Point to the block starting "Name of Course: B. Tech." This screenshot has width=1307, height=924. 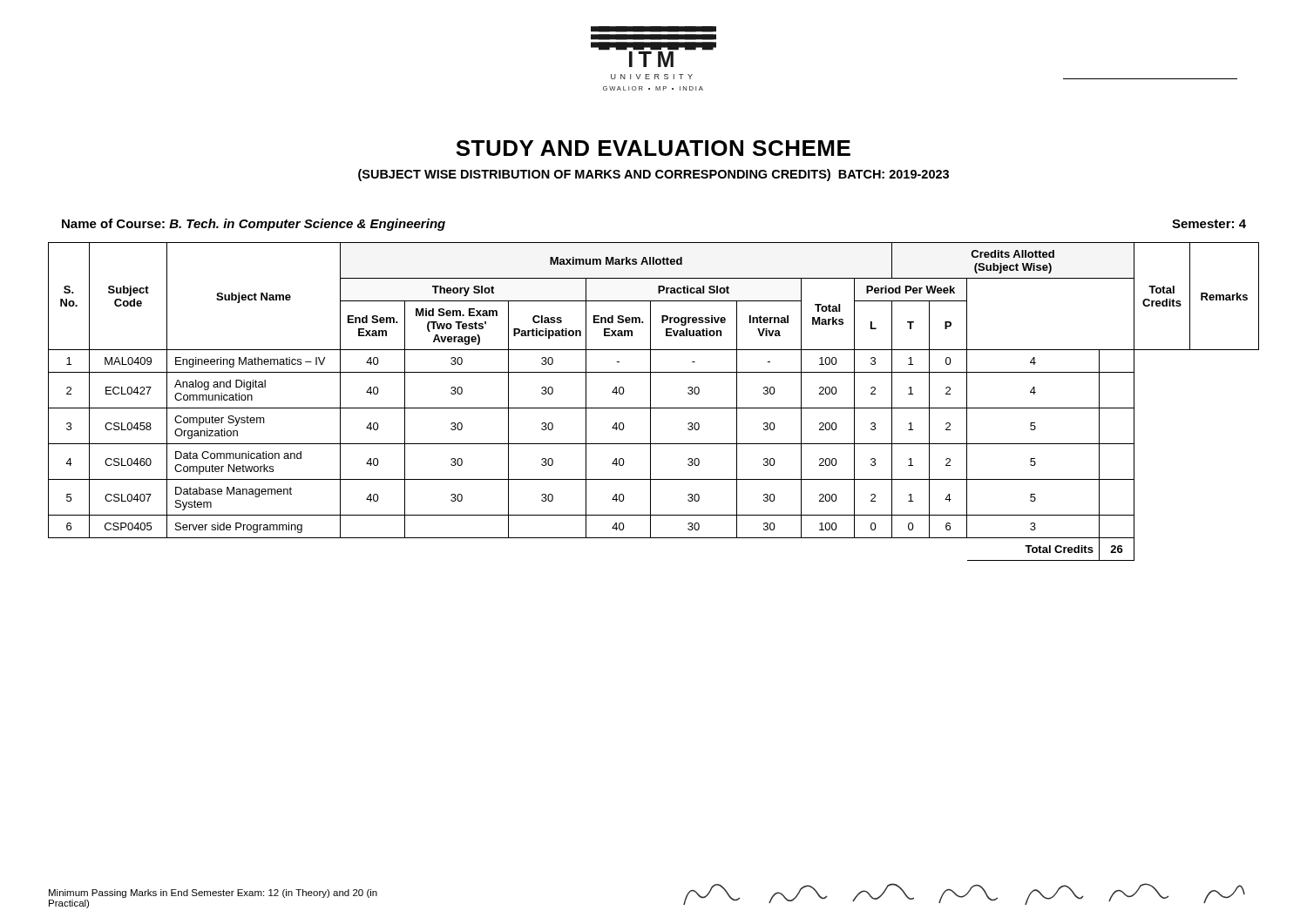pos(253,223)
